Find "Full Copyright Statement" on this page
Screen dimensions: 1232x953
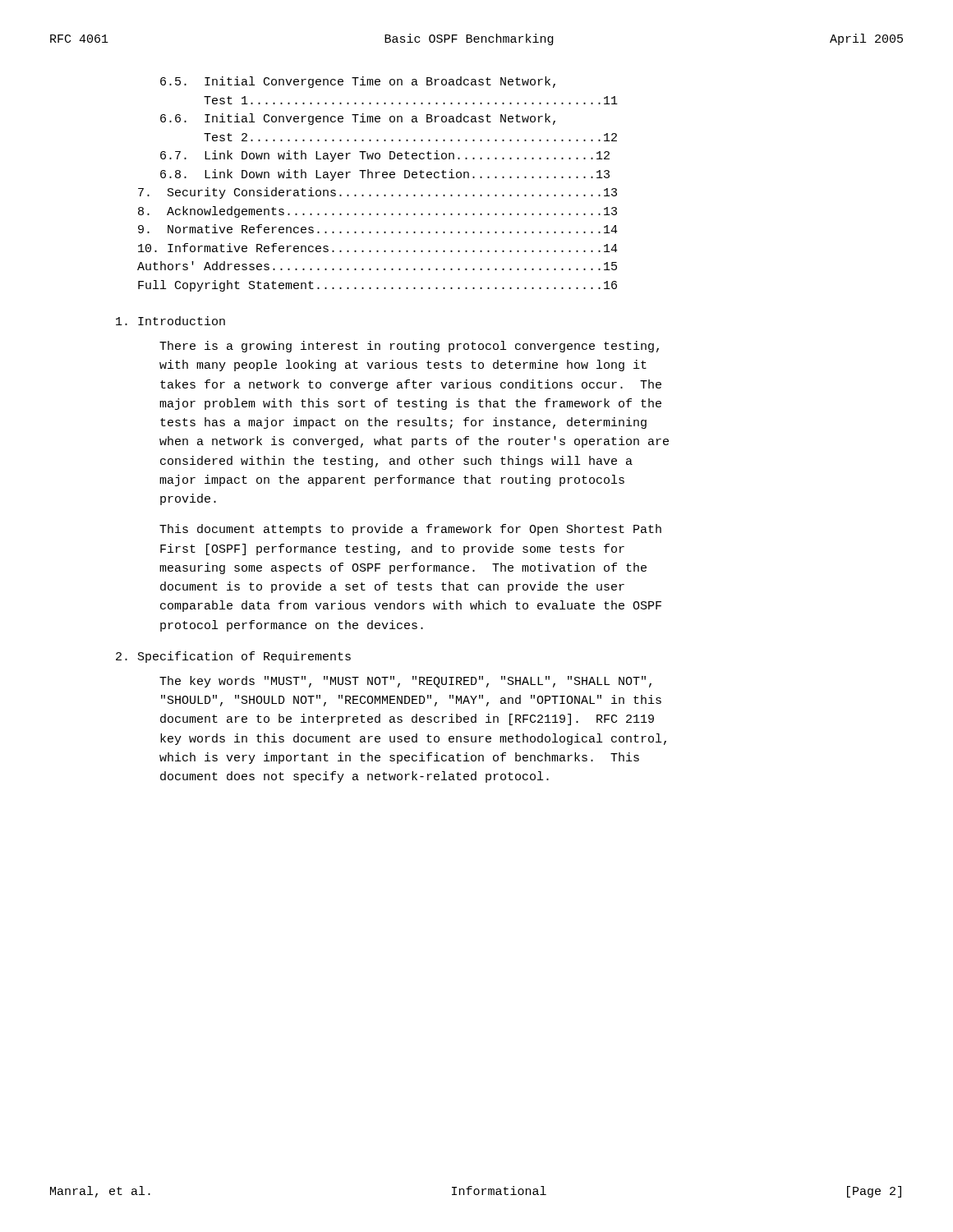click(x=366, y=286)
